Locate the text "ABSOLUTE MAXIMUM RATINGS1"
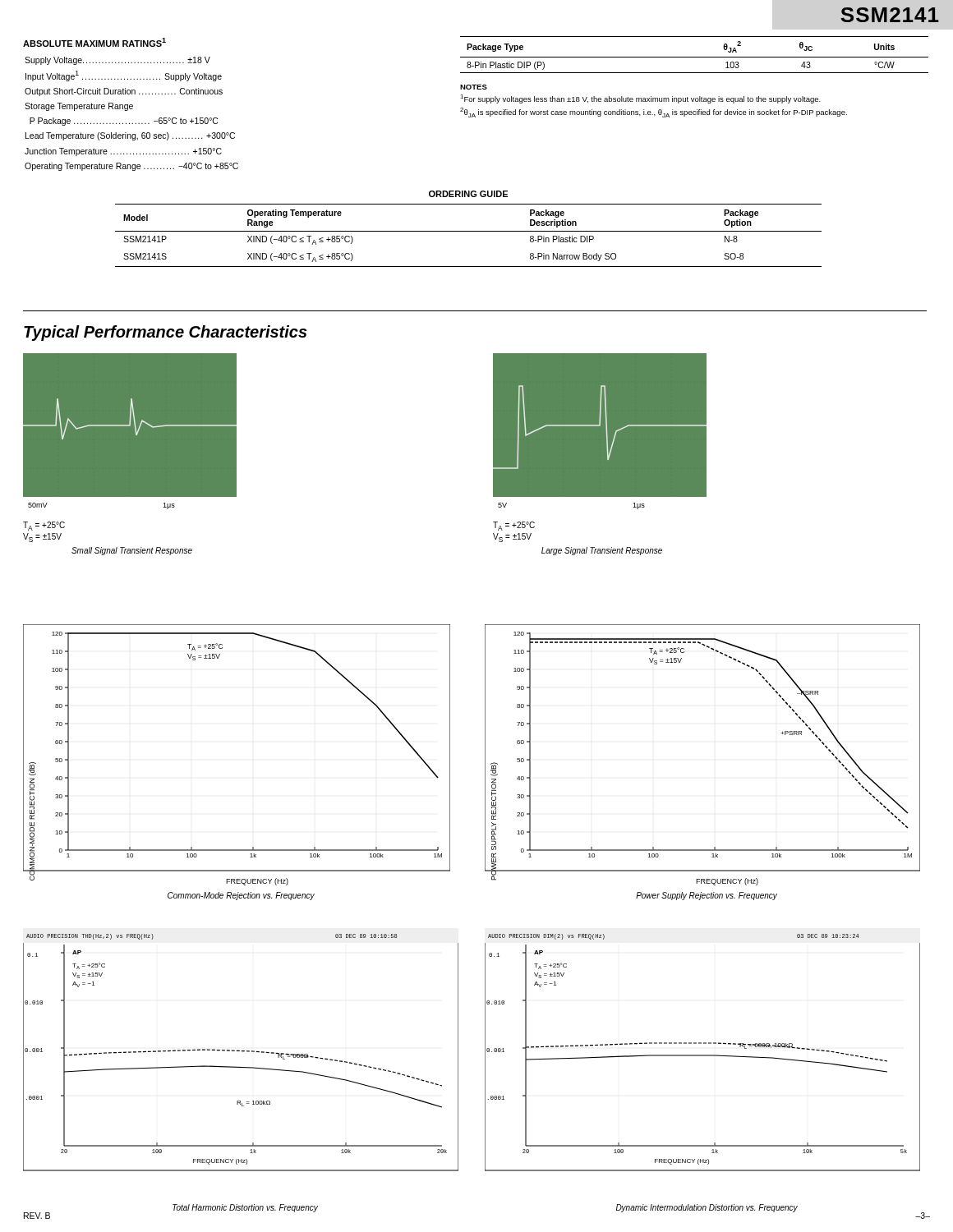Screen dimensions: 1232x953 click(95, 42)
